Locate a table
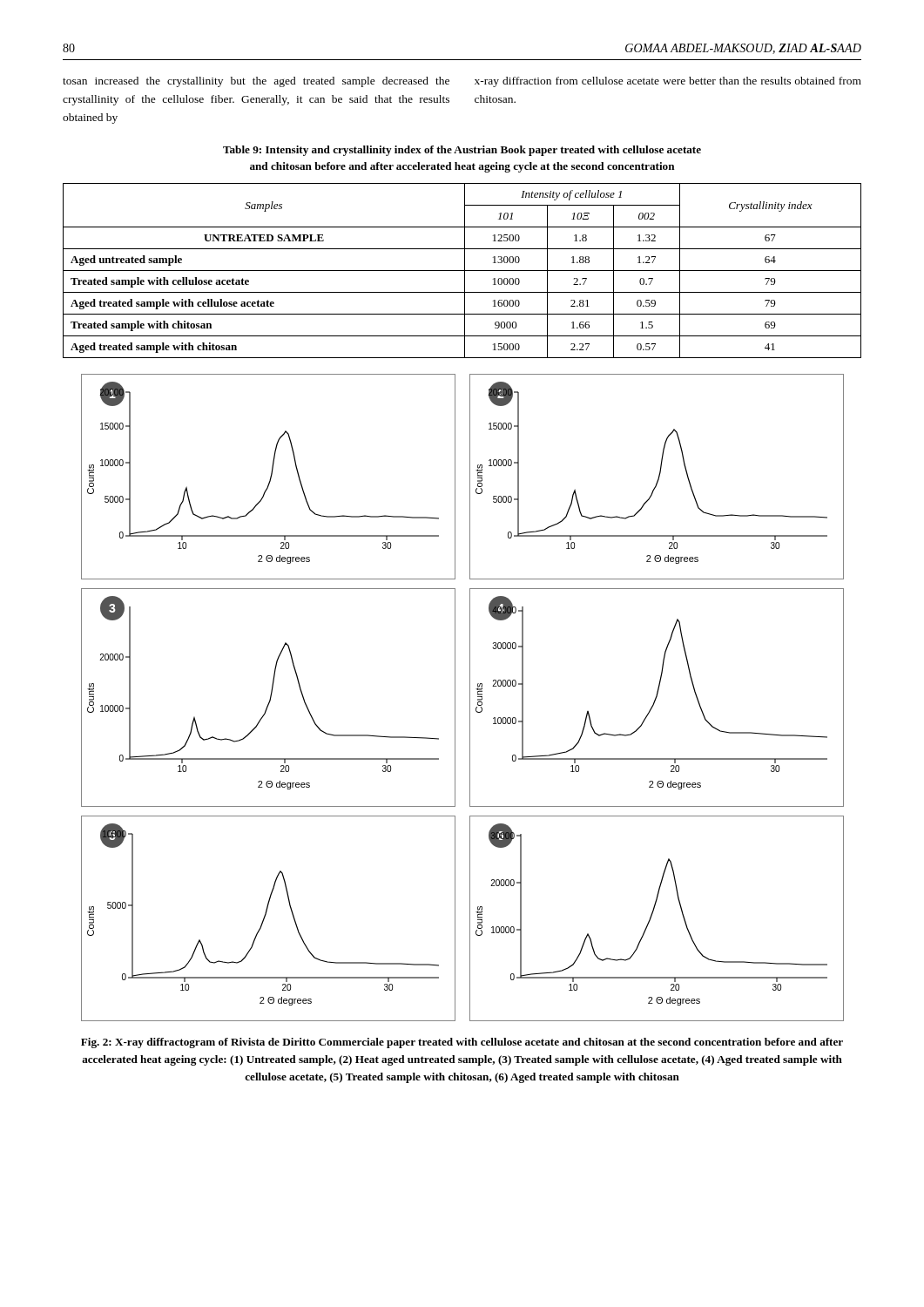 click(462, 271)
